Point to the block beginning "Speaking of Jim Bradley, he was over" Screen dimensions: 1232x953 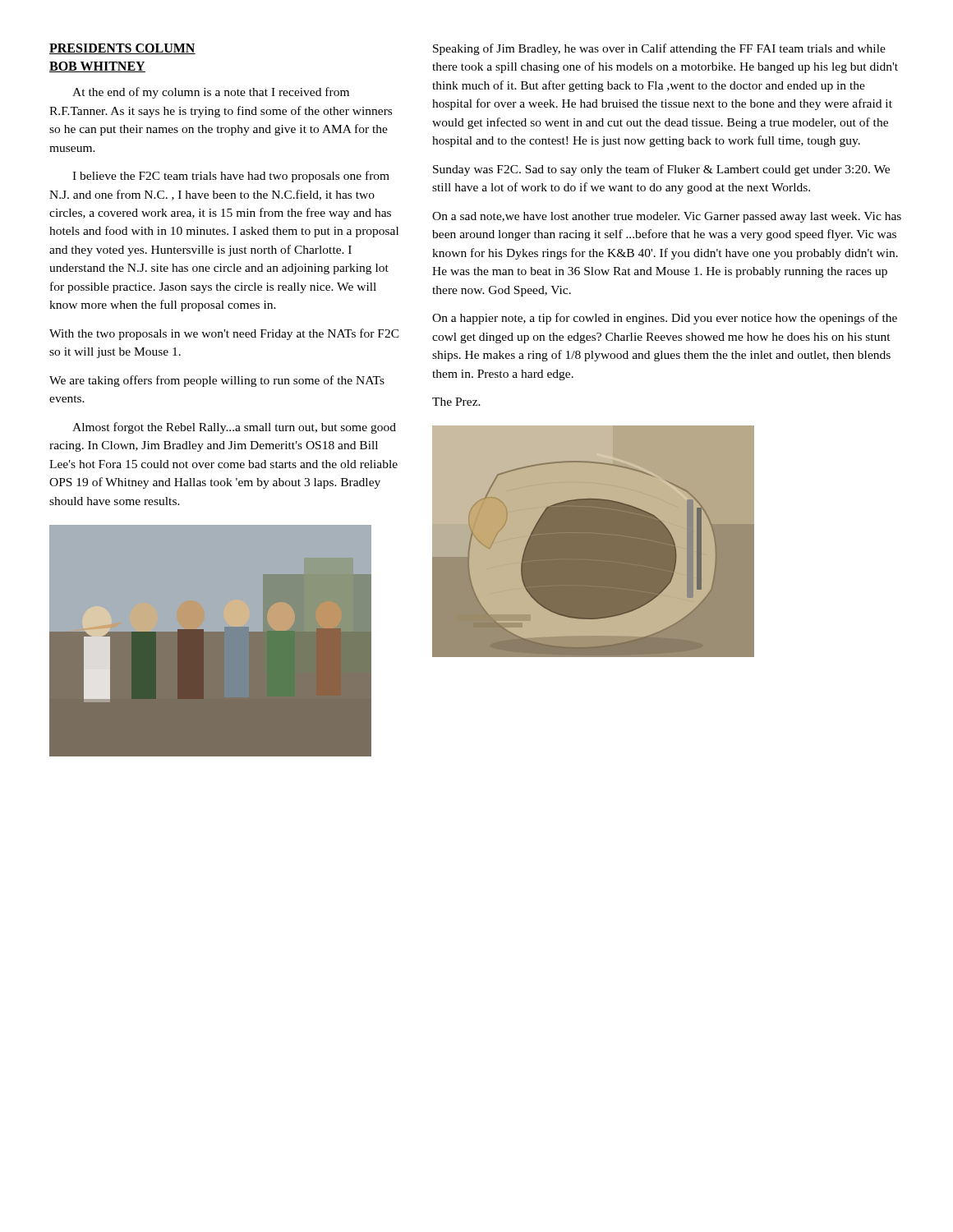(668, 95)
